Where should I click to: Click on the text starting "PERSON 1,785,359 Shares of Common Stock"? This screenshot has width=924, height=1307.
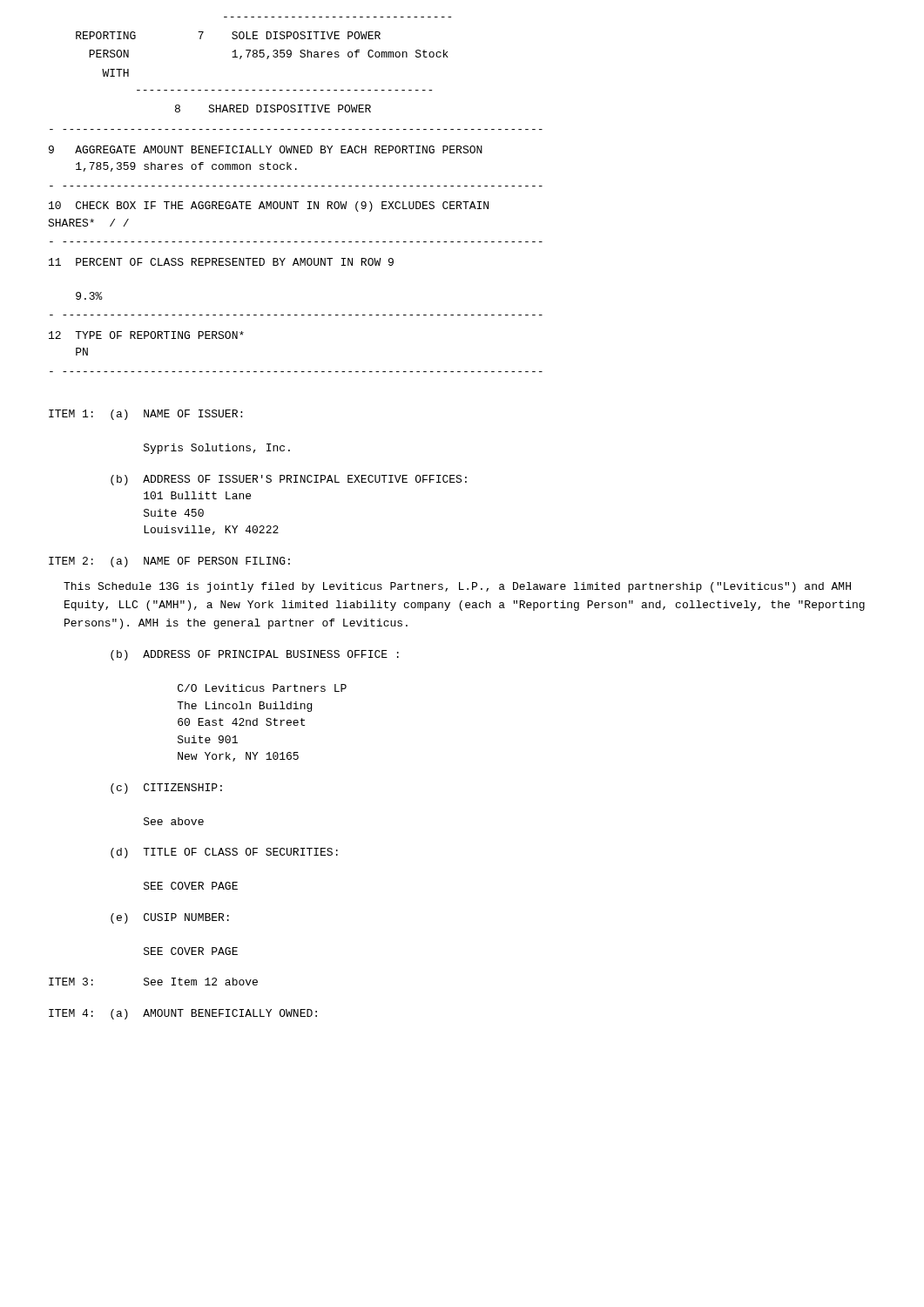click(248, 55)
